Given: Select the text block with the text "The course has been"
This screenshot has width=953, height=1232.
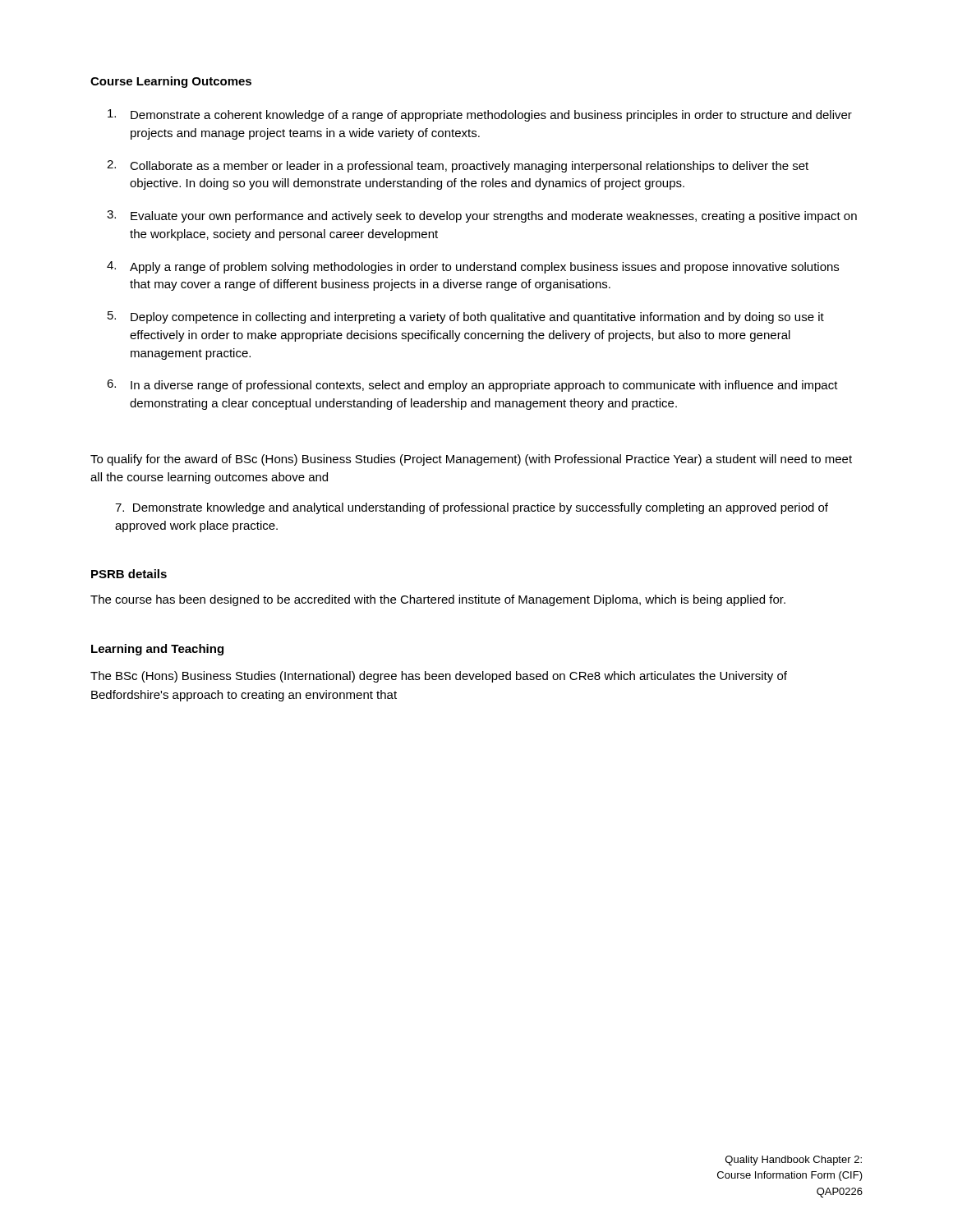Looking at the screenshot, I should [438, 599].
